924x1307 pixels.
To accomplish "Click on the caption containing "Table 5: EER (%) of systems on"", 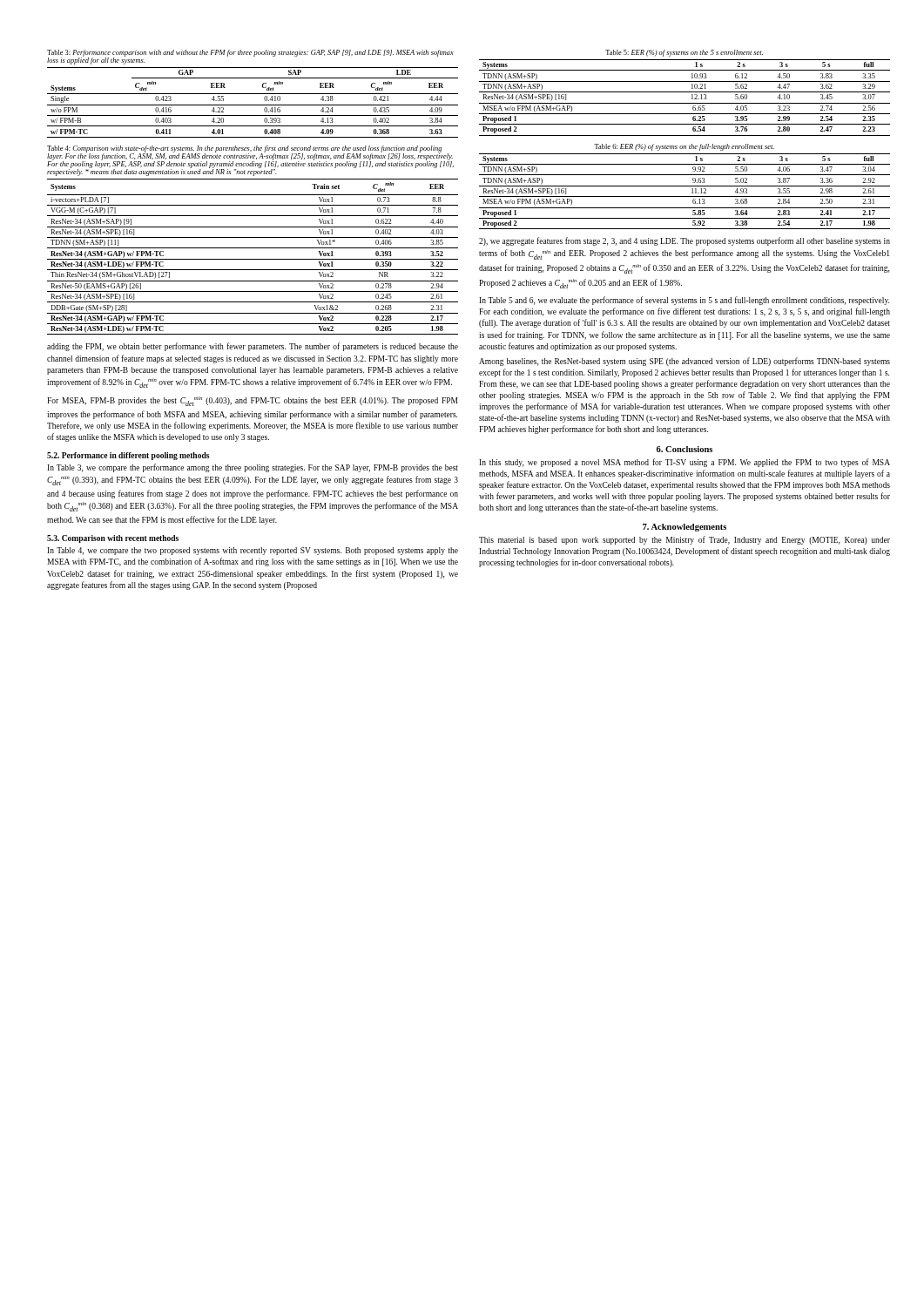I will point(684,53).
